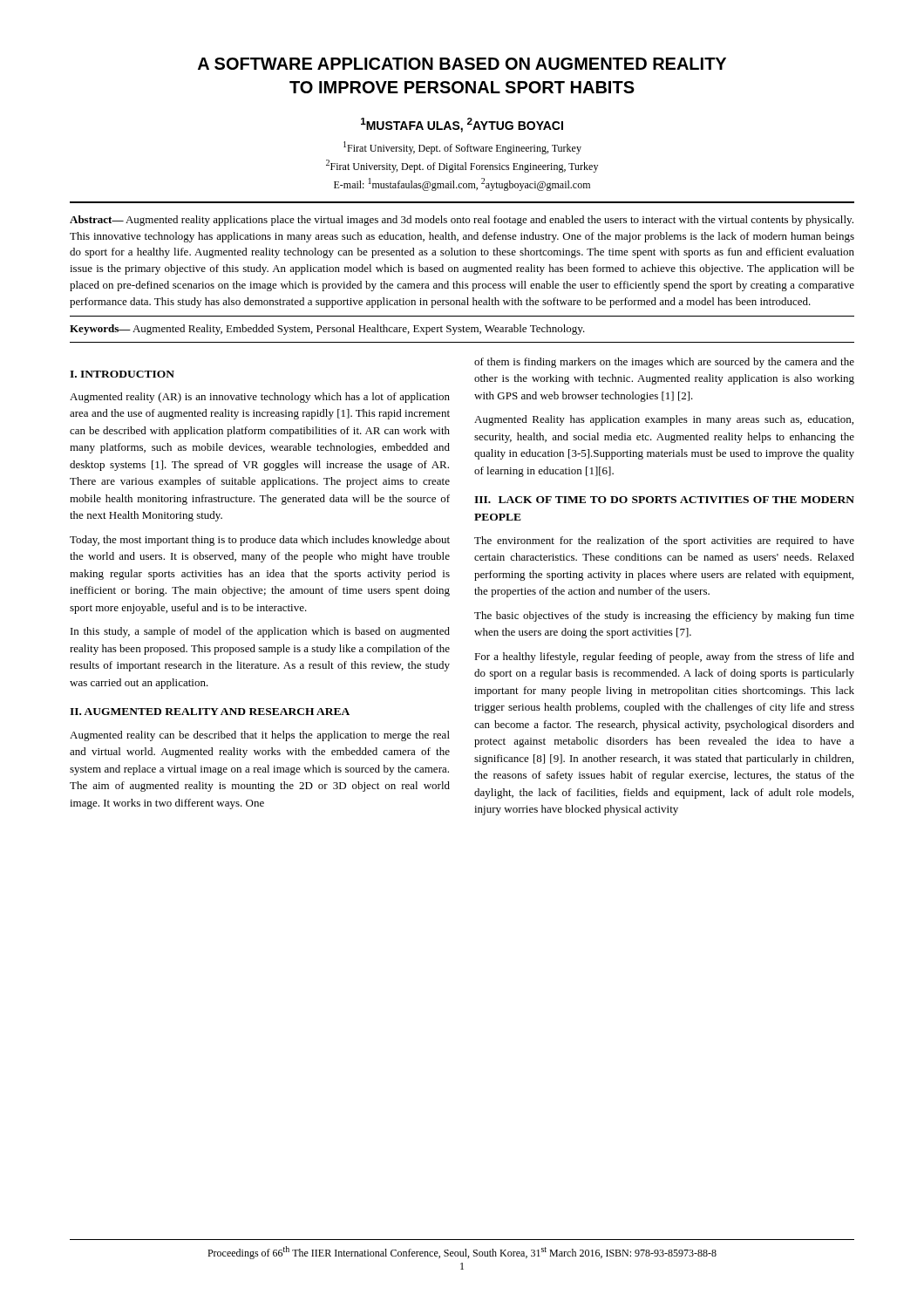Where does it say "1MUSTAFA ULAS, 2AYTUG BOYACI"?
The image size is (924, 1308).
click(x=462, y=124)
